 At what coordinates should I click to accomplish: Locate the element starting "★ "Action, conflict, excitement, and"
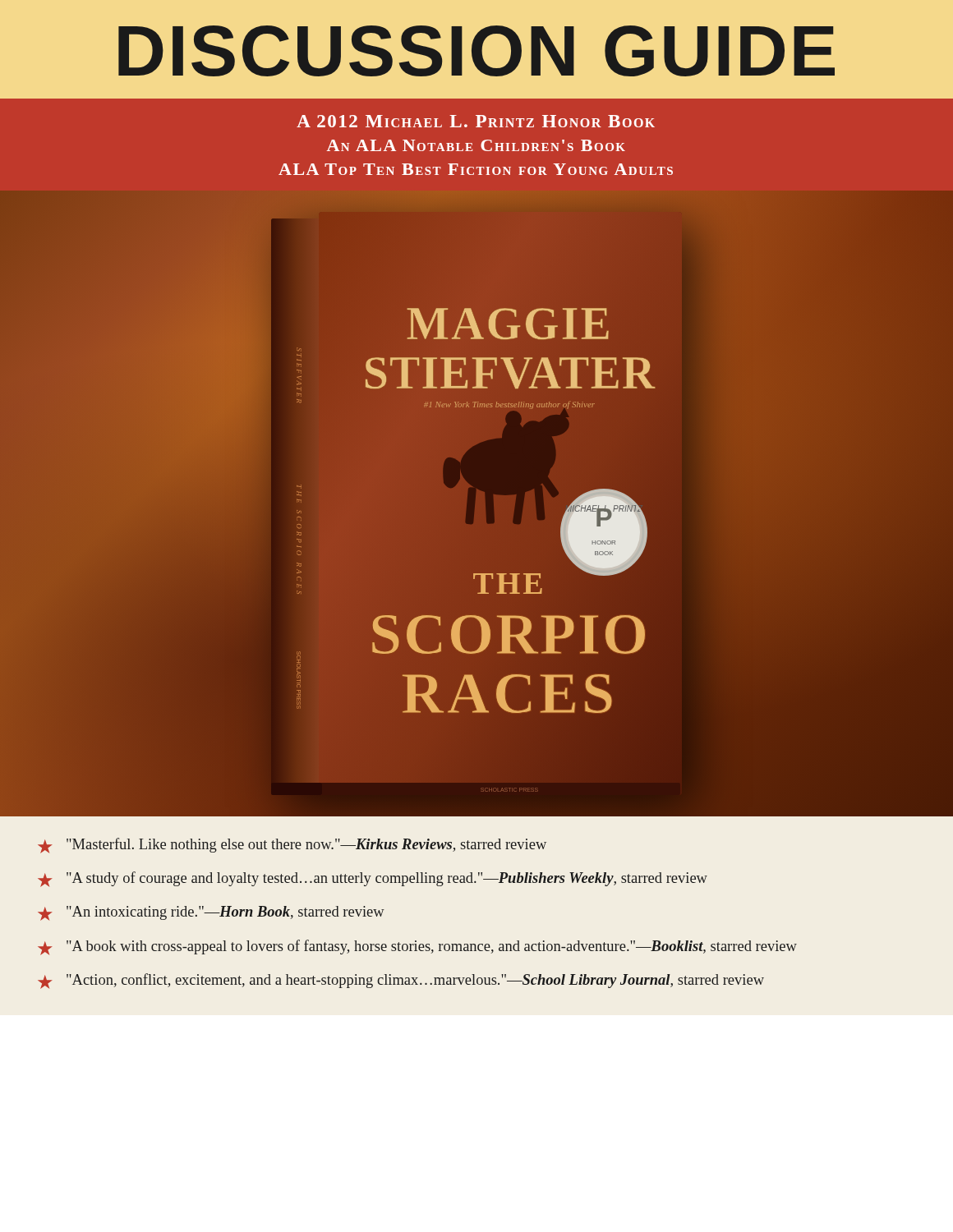pyautogui.click(x=400, y=983)
